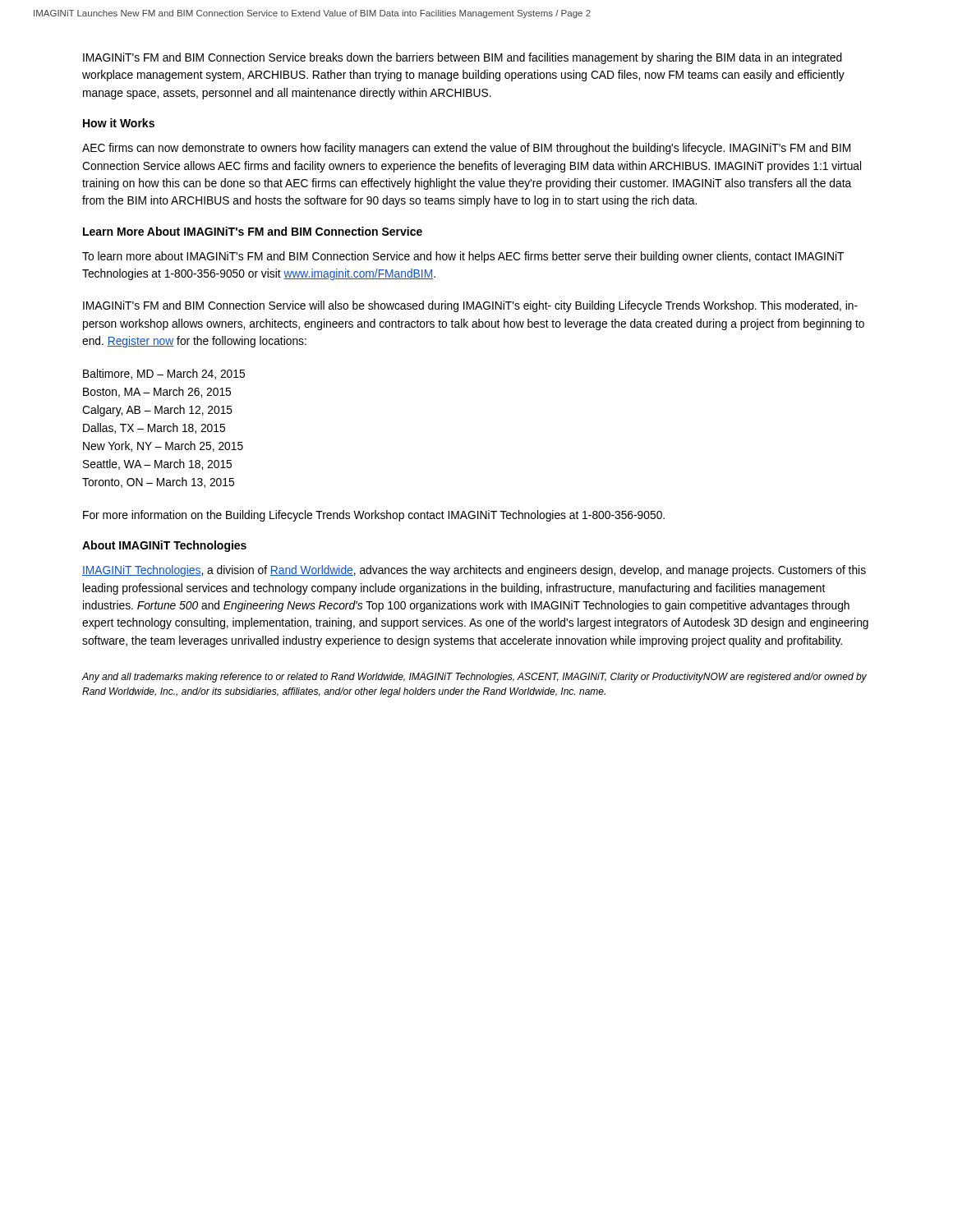Select the text block starting "Dallas, TX – March 18, 2015"
Image resolution: width=953 pixels, height=1232 pixels.
(154, 428)
